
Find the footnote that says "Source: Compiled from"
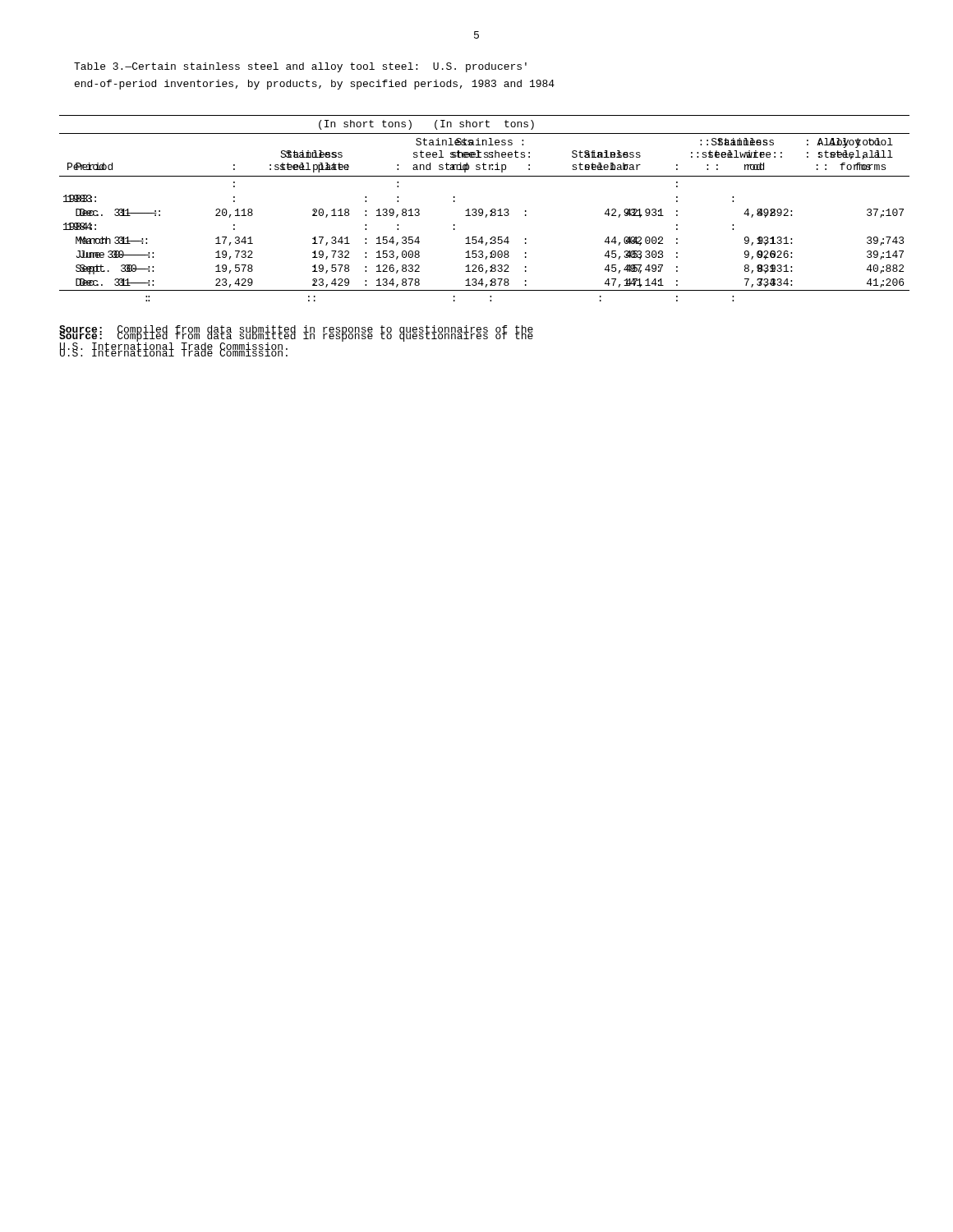point(296,345)
